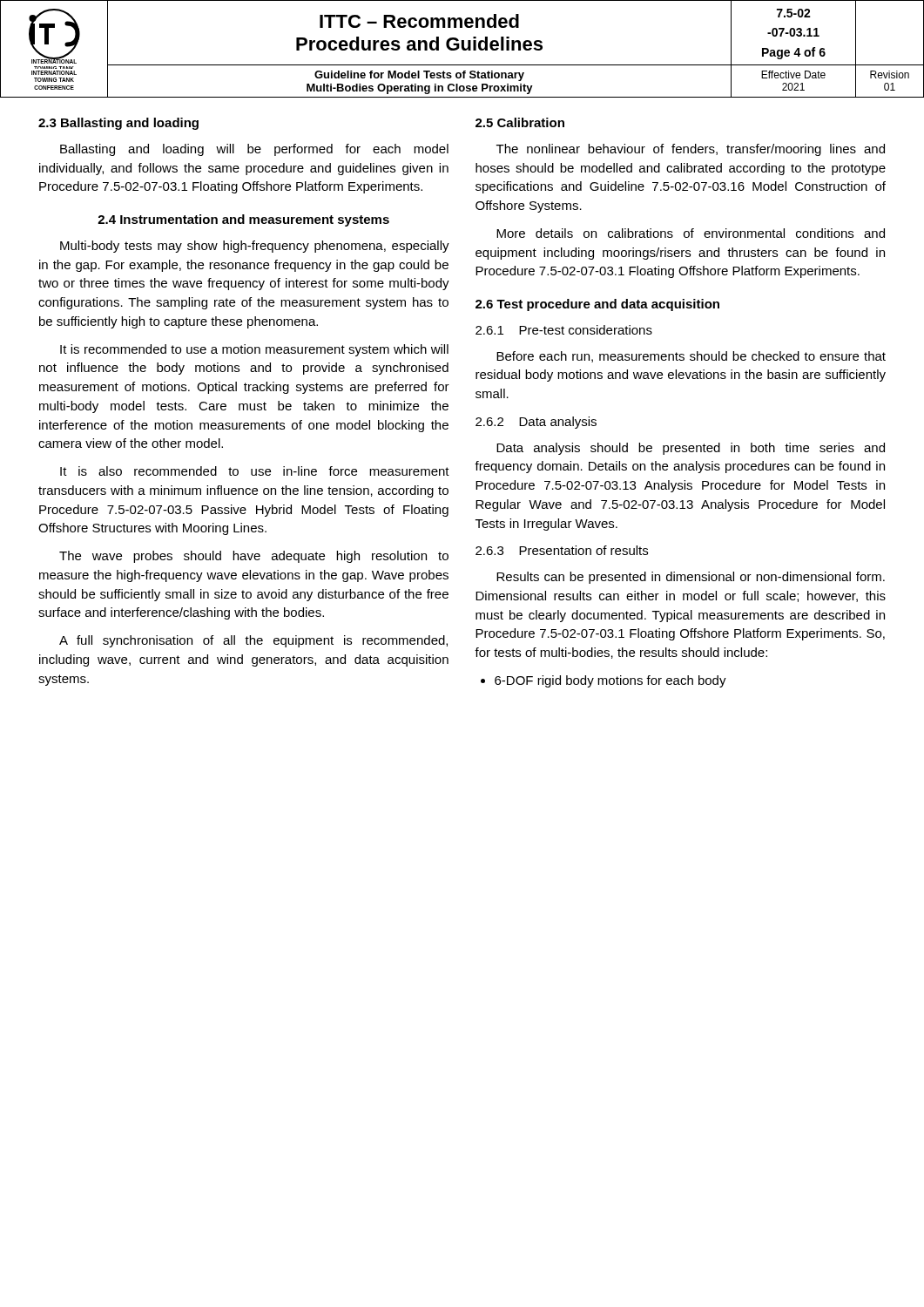Click on the text block with the text "Multi-body tests may"
The image size is (924, 1307).
(x=244, y=283)
